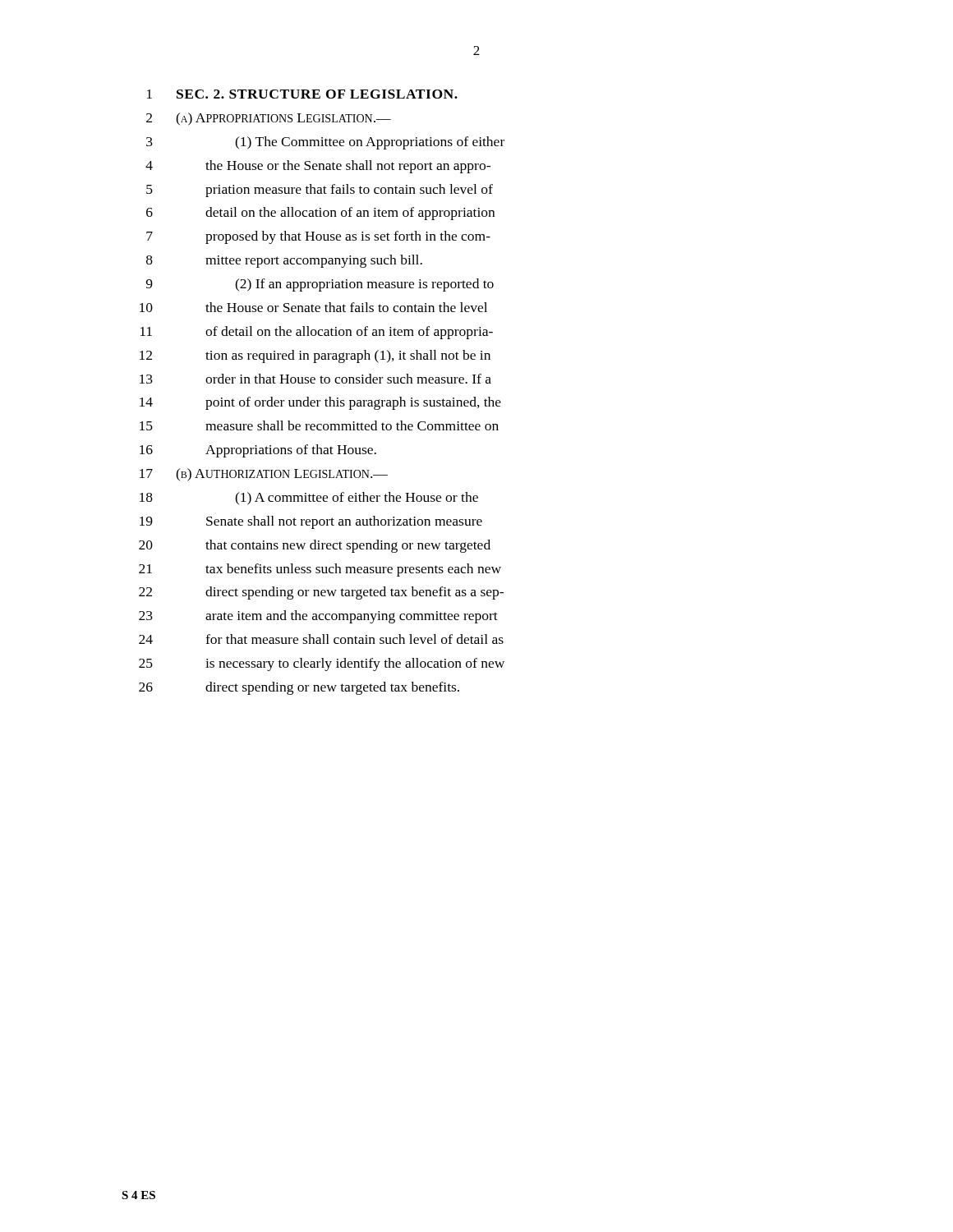Screen dimensions: 1232x953
Task: Select the block starting "23 arate item and the accompanying"
Action: (488, 616)
